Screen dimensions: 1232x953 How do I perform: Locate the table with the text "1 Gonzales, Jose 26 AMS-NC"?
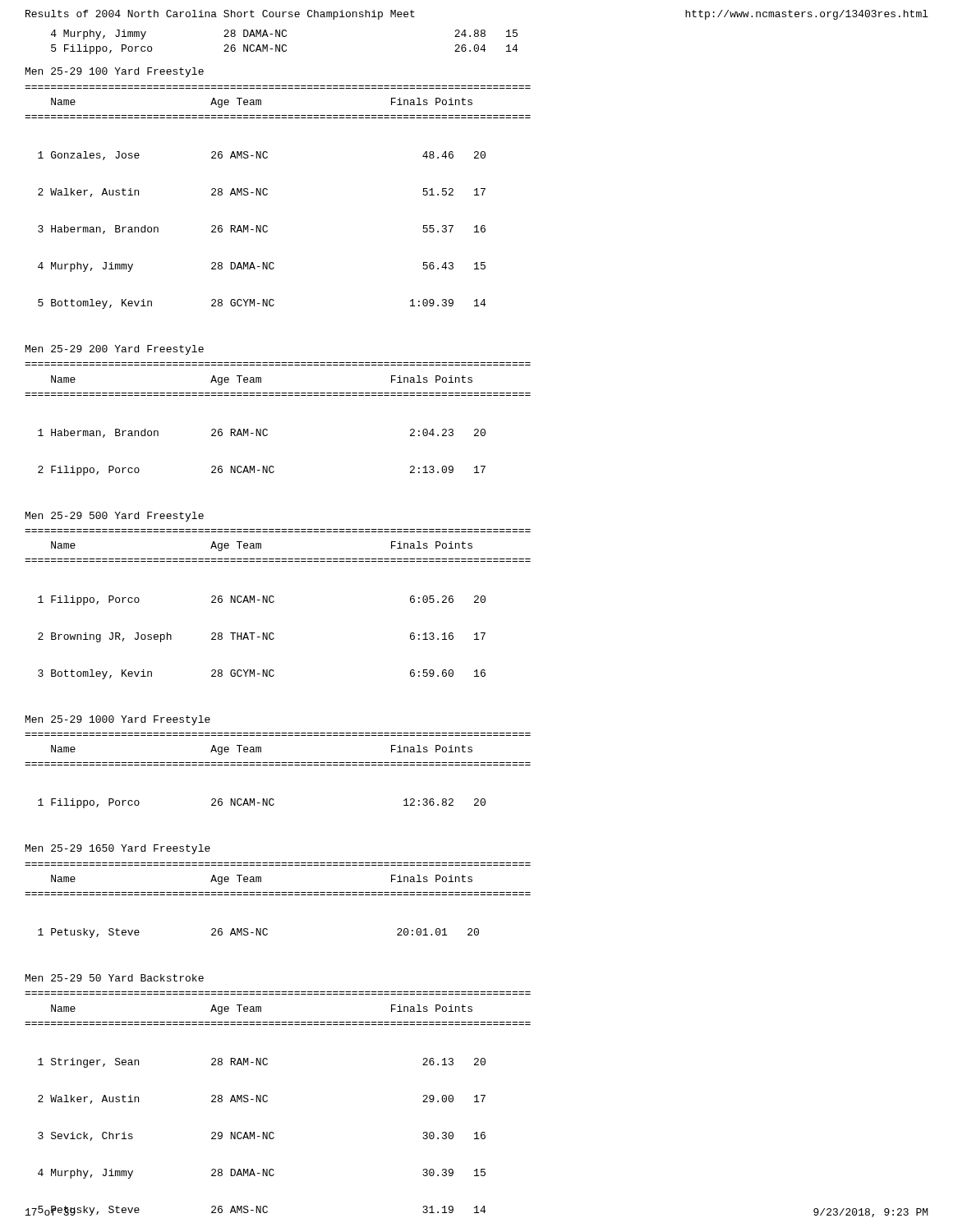476,230
